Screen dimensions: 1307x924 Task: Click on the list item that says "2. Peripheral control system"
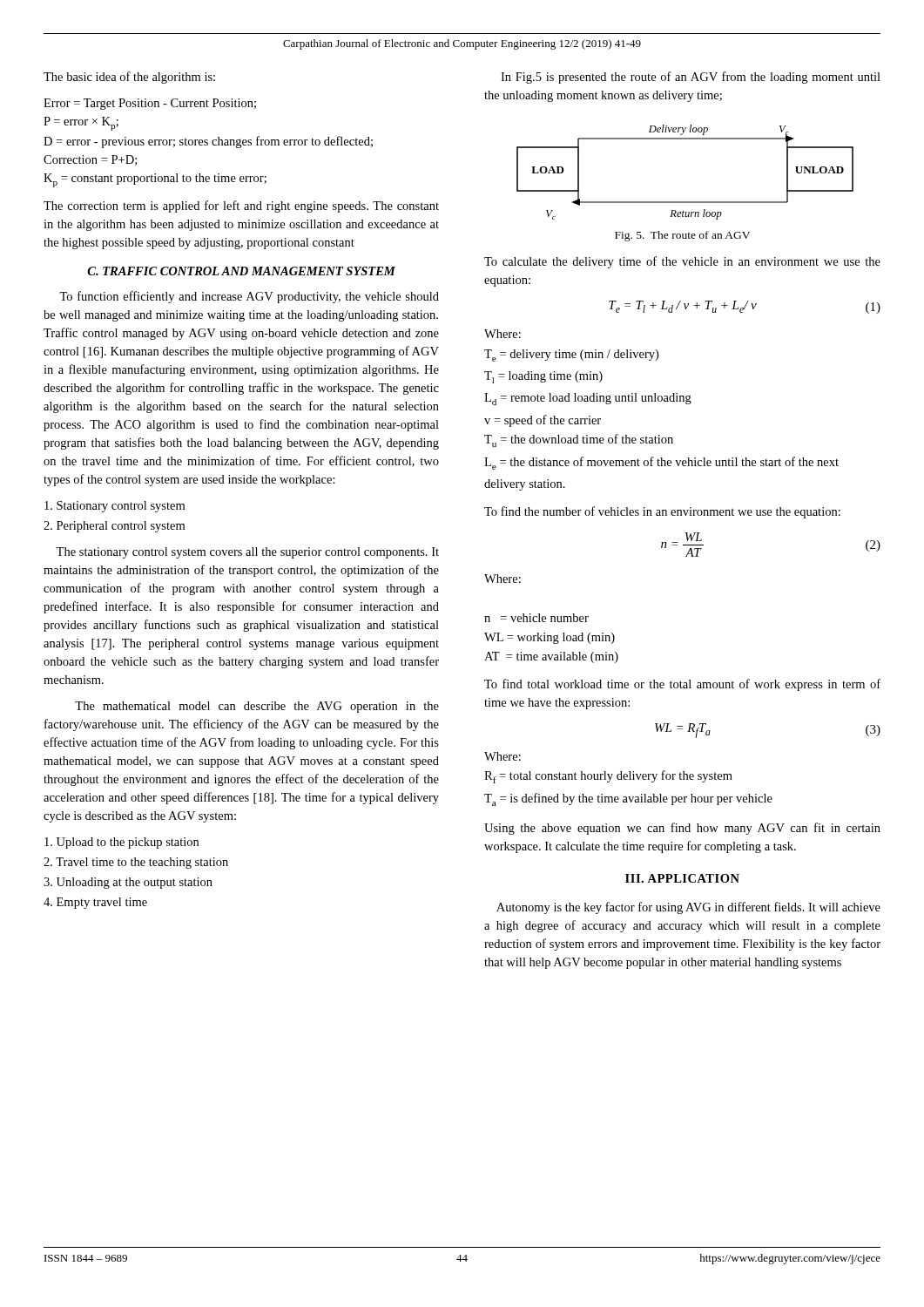pos(114,525)
